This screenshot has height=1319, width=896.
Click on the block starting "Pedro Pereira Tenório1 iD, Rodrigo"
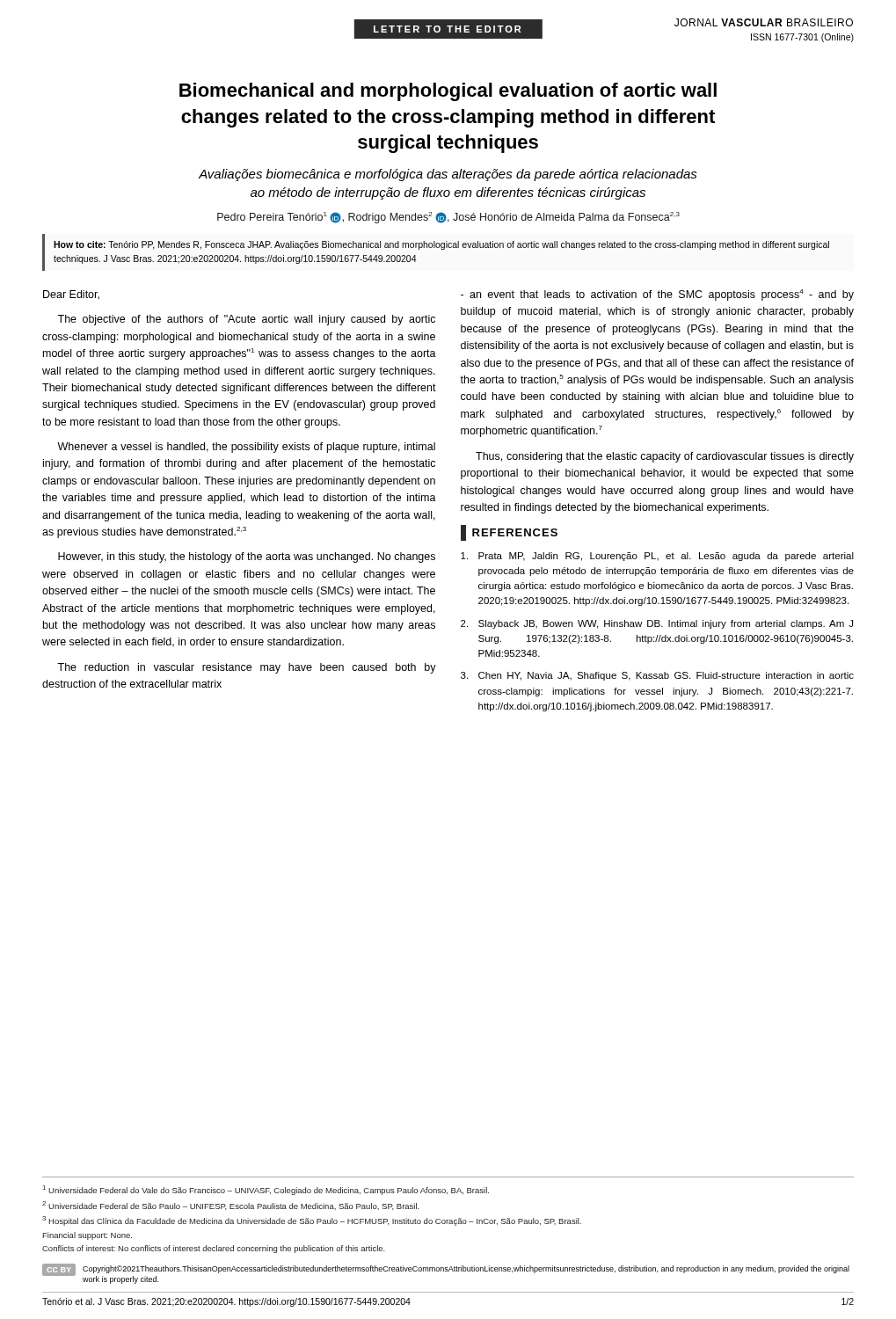448,217
